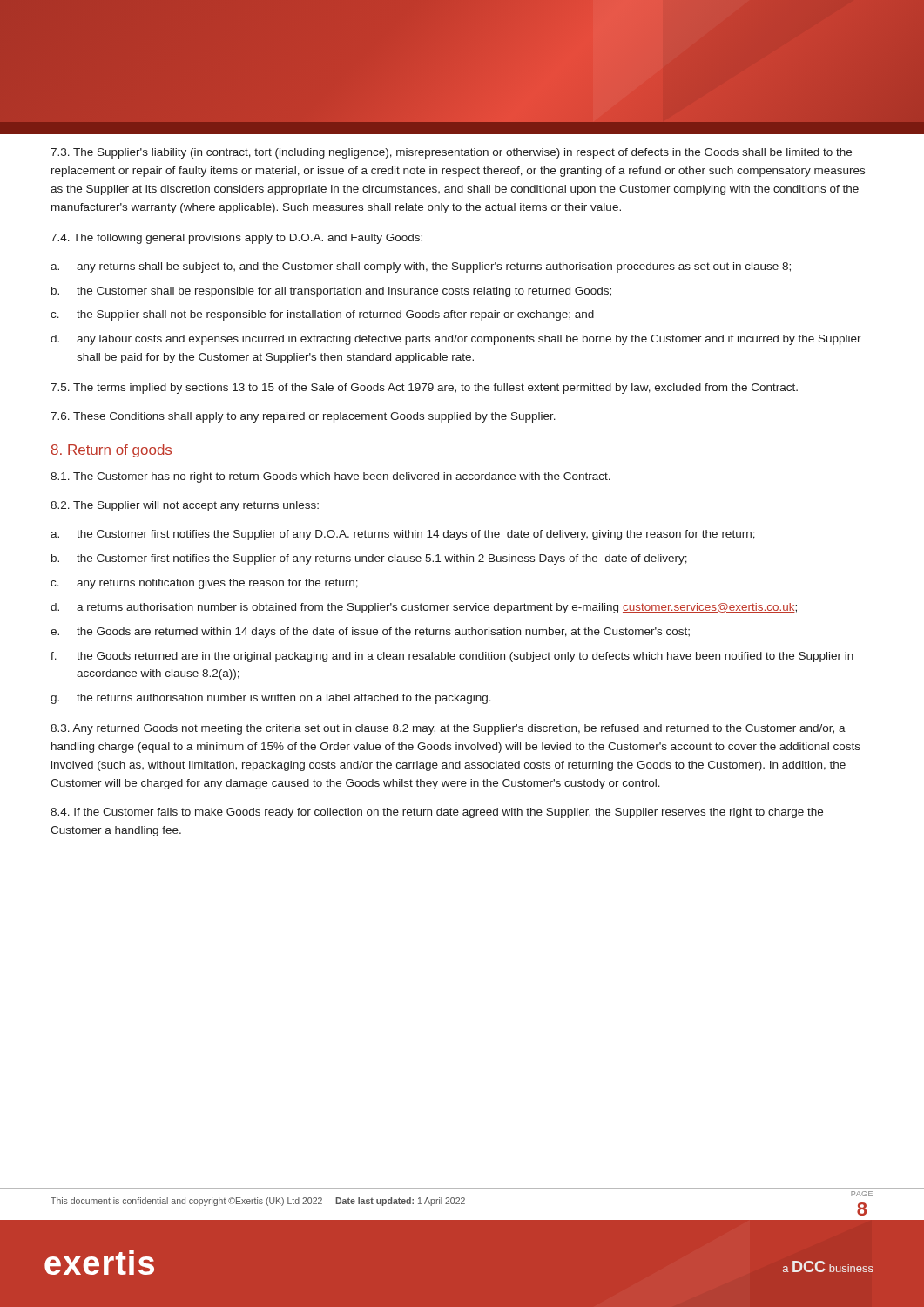924x1307 pixels.
Task: Navigate to the text block starting "6. These Conditions shall apply to"
Action: point(462,417)
